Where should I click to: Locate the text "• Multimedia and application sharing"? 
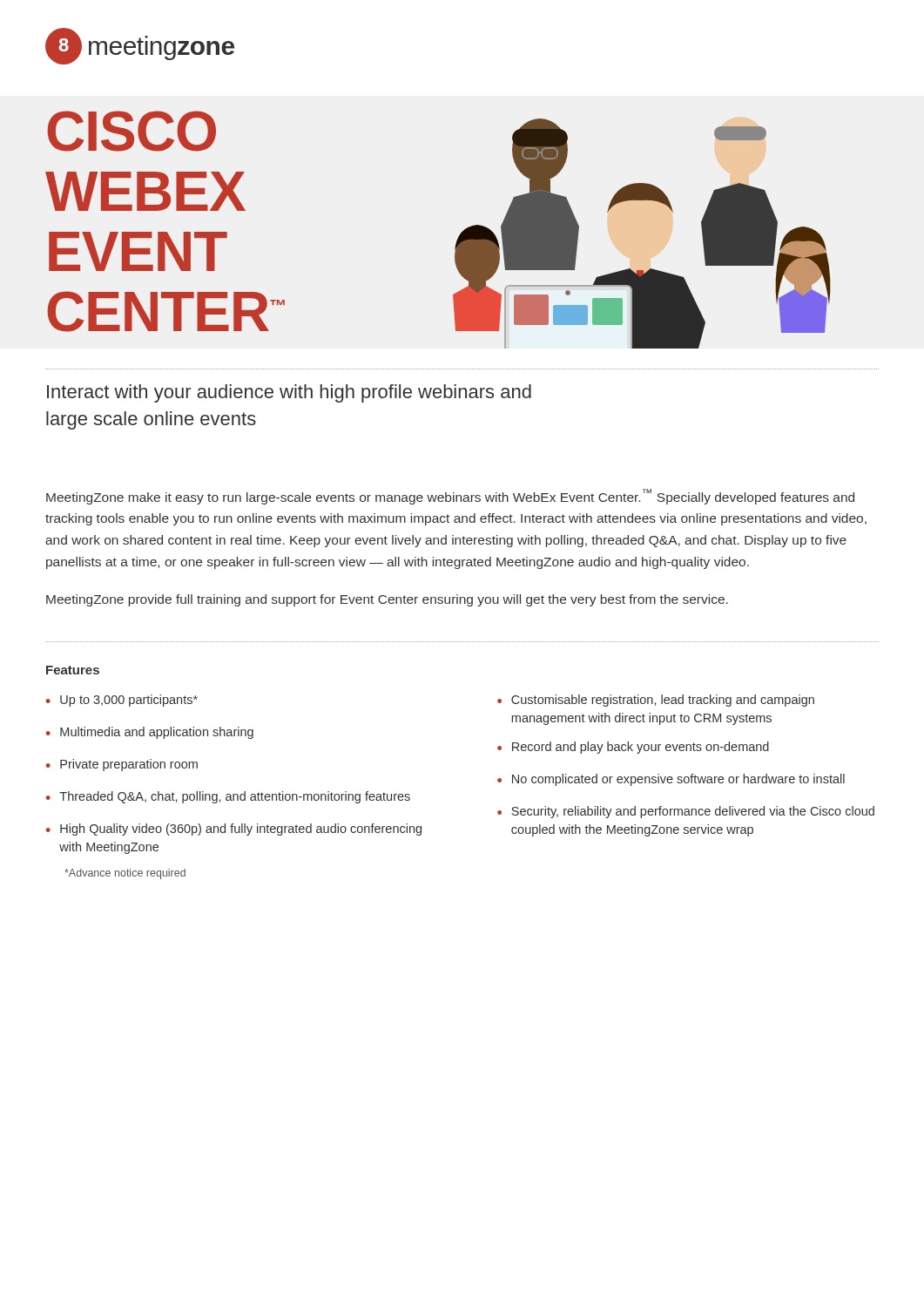click(150, 734)
